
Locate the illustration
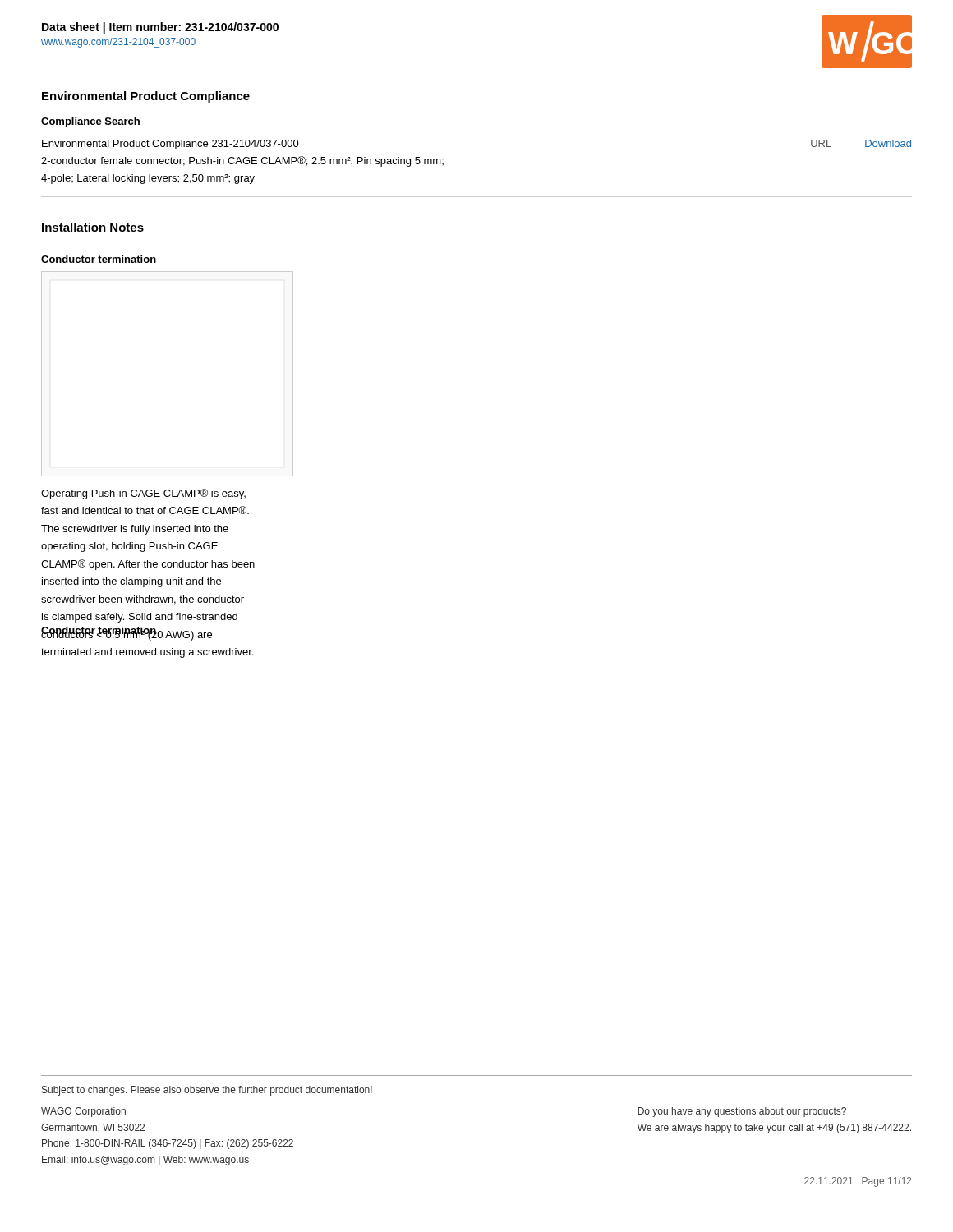tap(167, 374)
